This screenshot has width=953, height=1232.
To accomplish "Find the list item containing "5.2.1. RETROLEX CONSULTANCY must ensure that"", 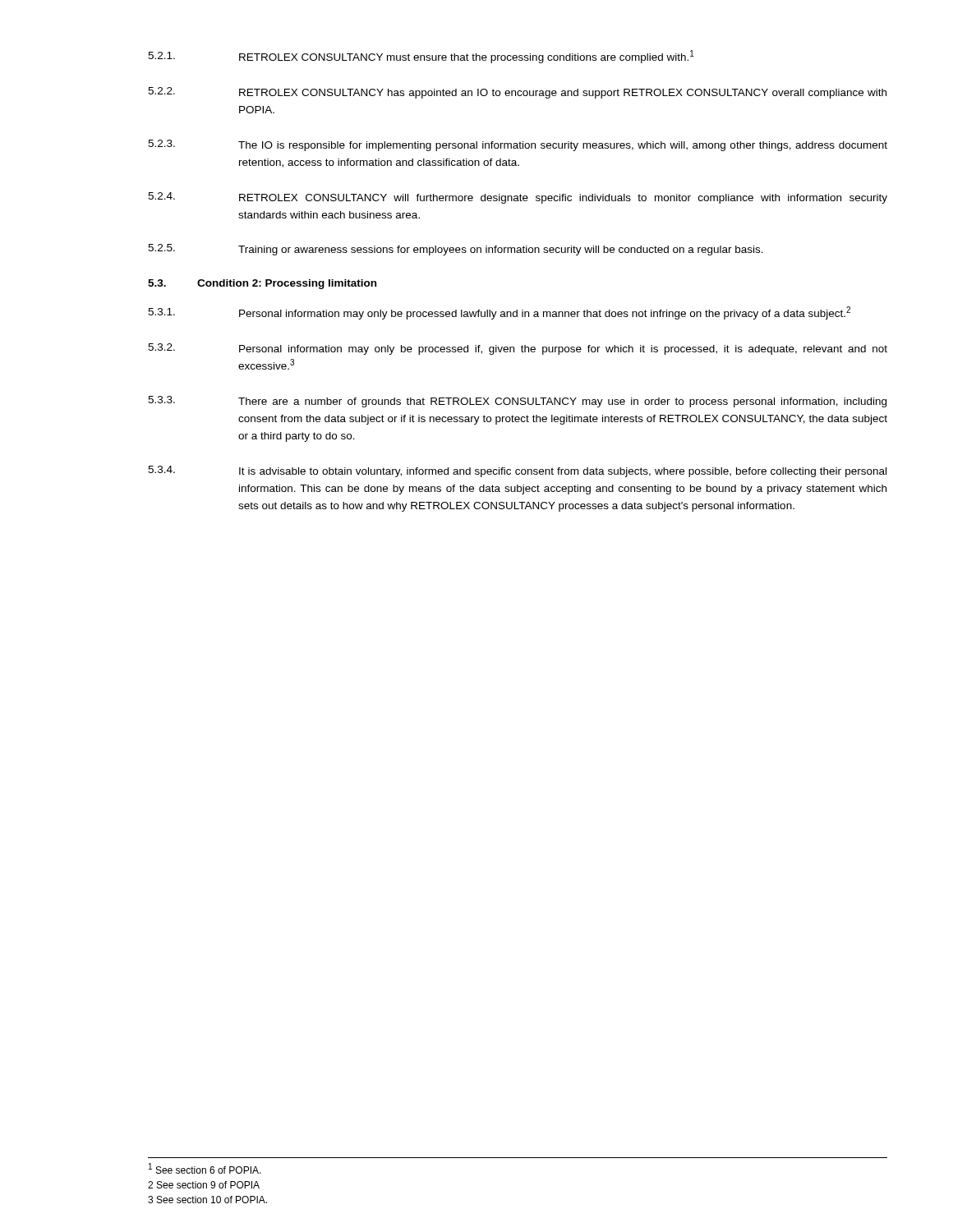I will tap(518, 58).
